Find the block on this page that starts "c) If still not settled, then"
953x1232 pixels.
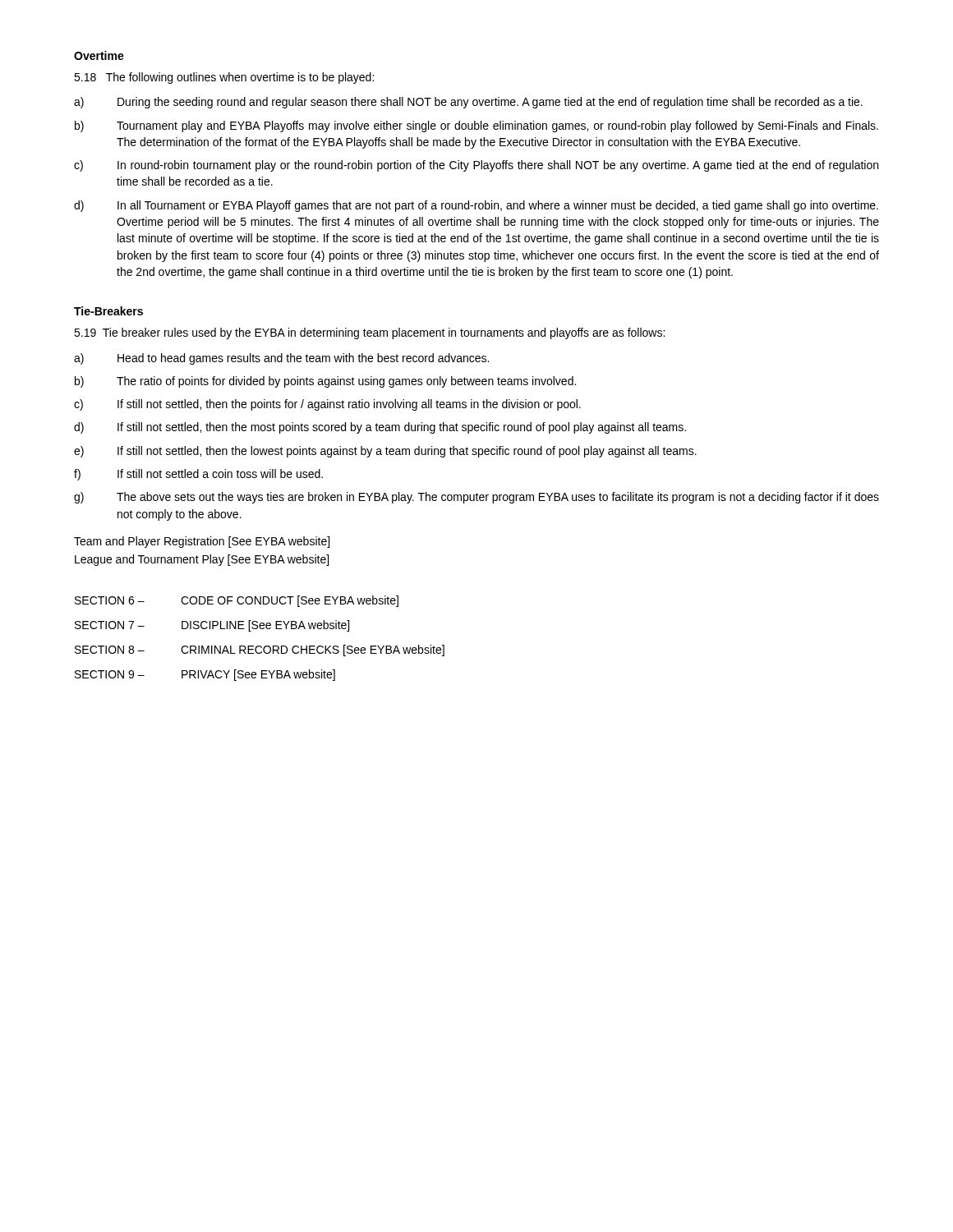[x=476, y=404]
